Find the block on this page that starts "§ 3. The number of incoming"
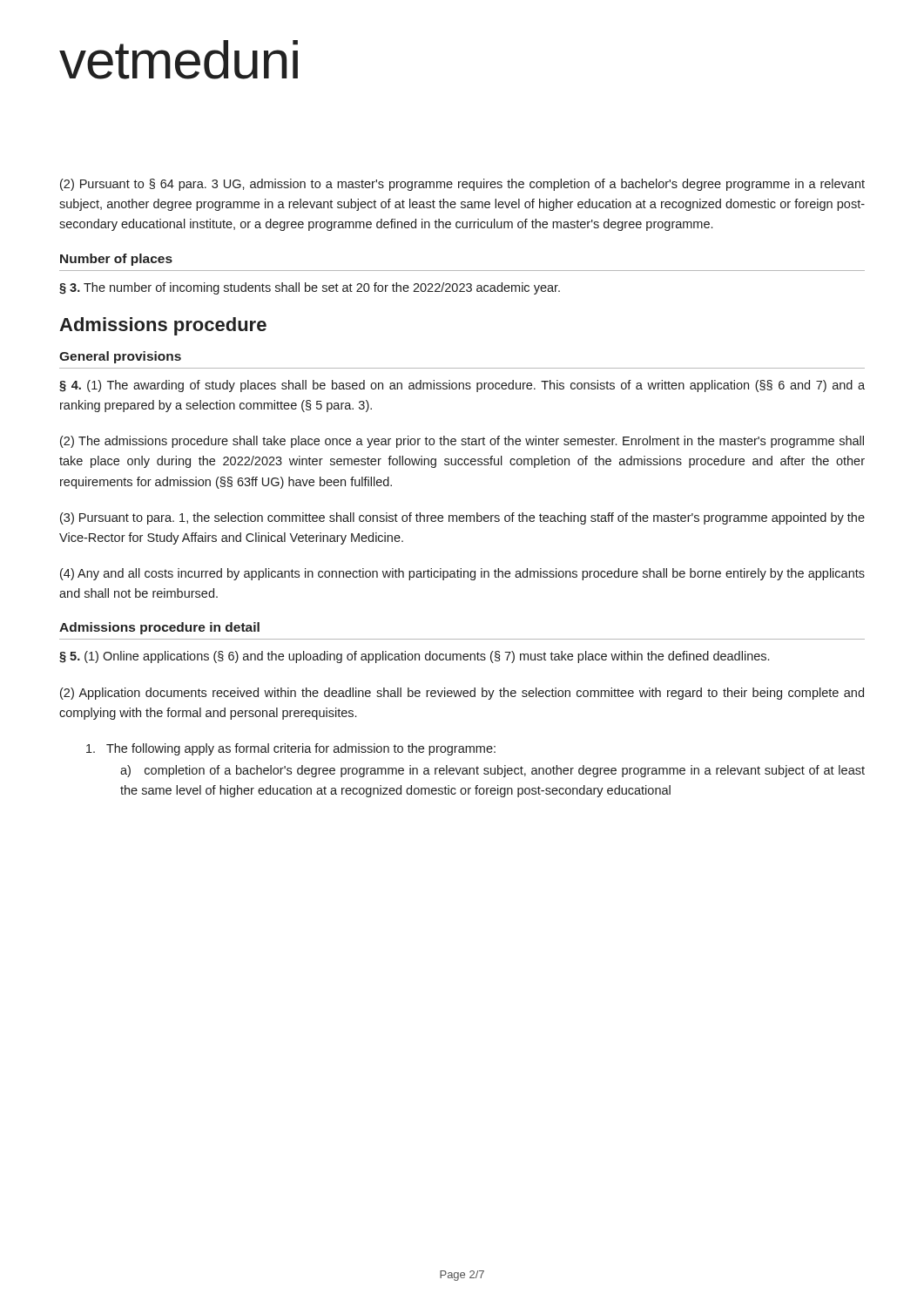Screen dimensions: 1307x924 tap(310, 287)
